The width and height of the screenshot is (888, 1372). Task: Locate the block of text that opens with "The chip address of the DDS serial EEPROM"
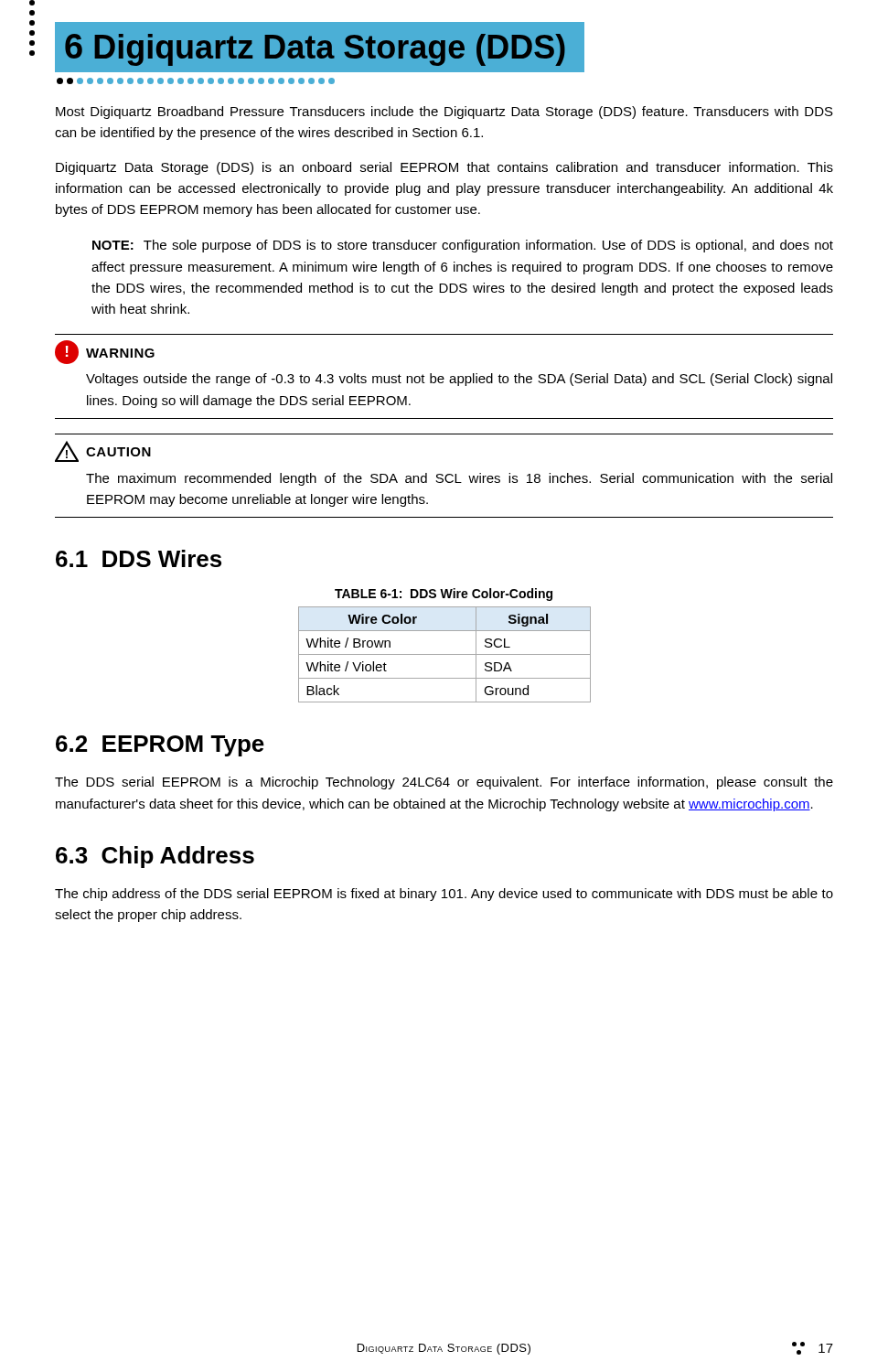[x=444, y=904]
